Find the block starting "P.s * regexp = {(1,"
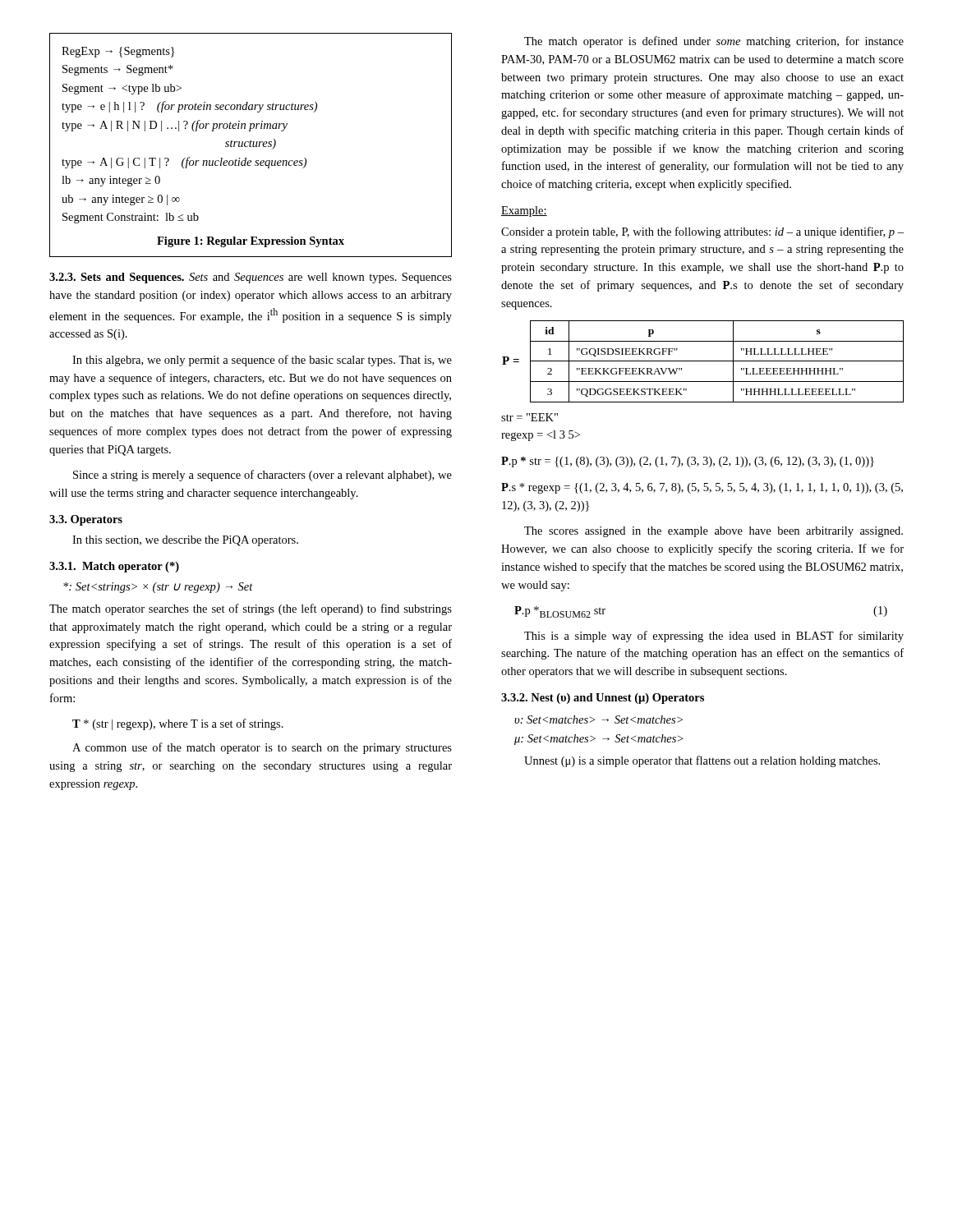Screen dimensions: 1232x953 tap(702, 496)
